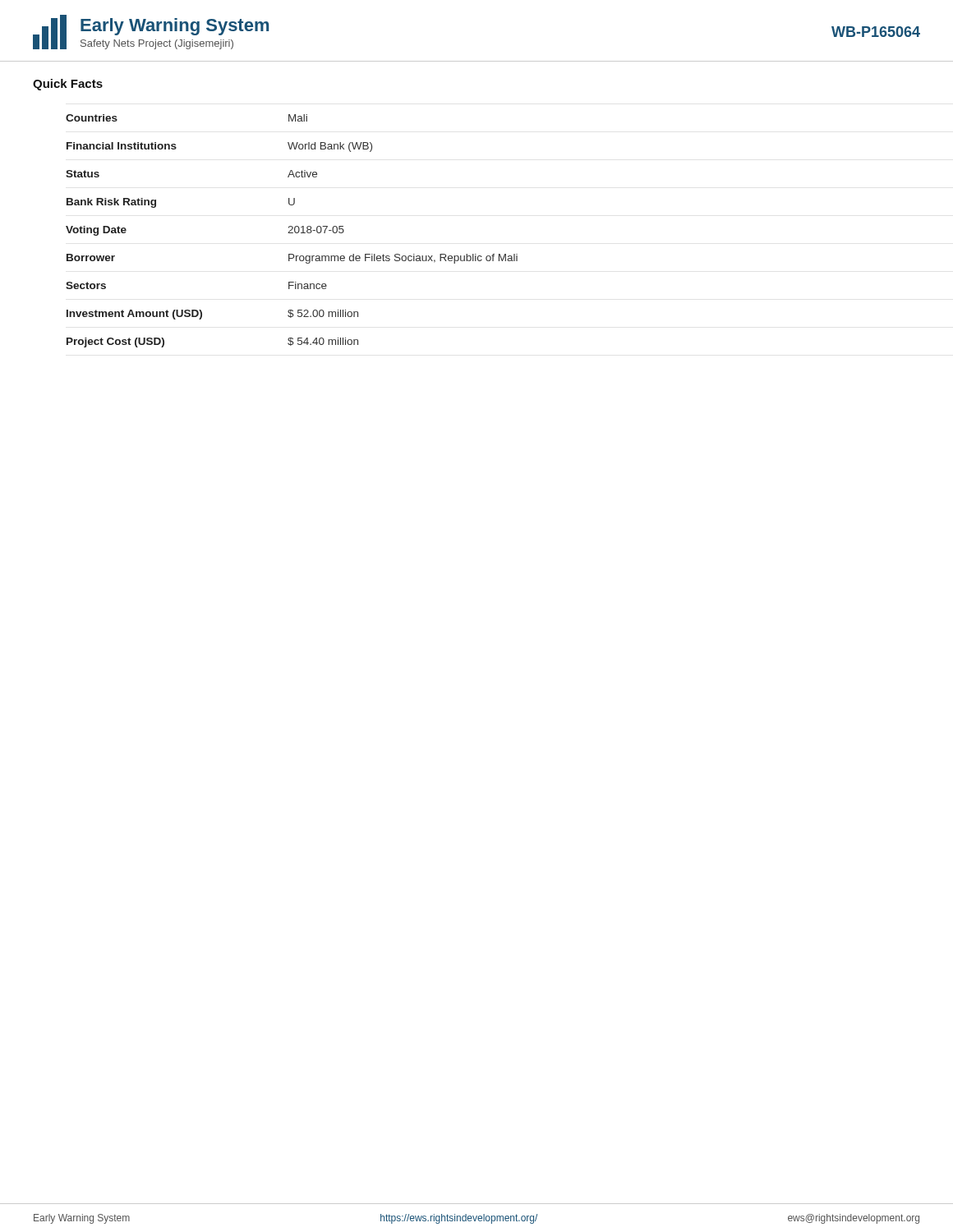Viewport: 953px width, 1232px height.
Task: Select the table that reads "World Bank (WB)"
Action: pyautogui.click(x=476, y=230)
